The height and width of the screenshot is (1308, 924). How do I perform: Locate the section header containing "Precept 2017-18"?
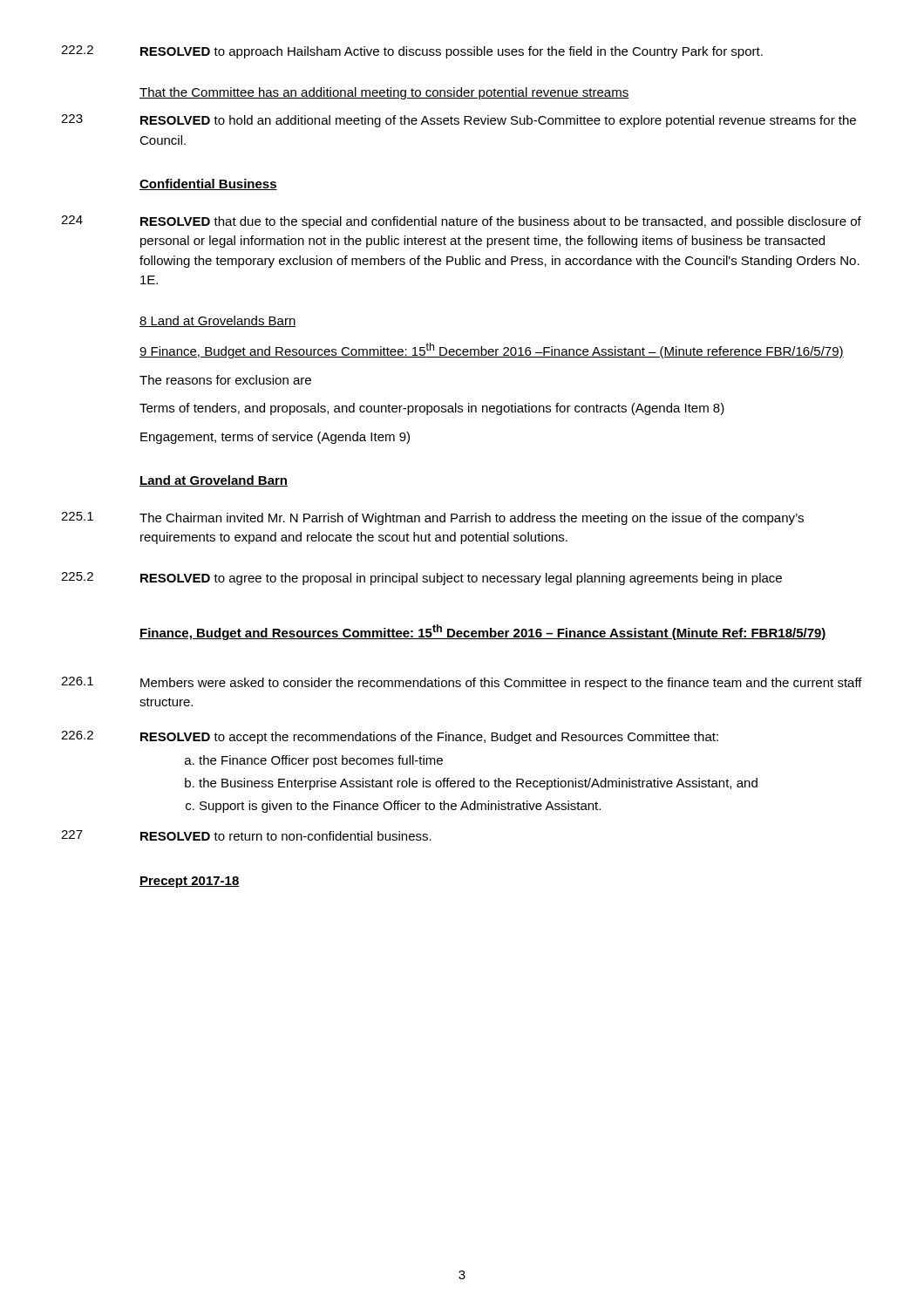[x=189, y=881]
